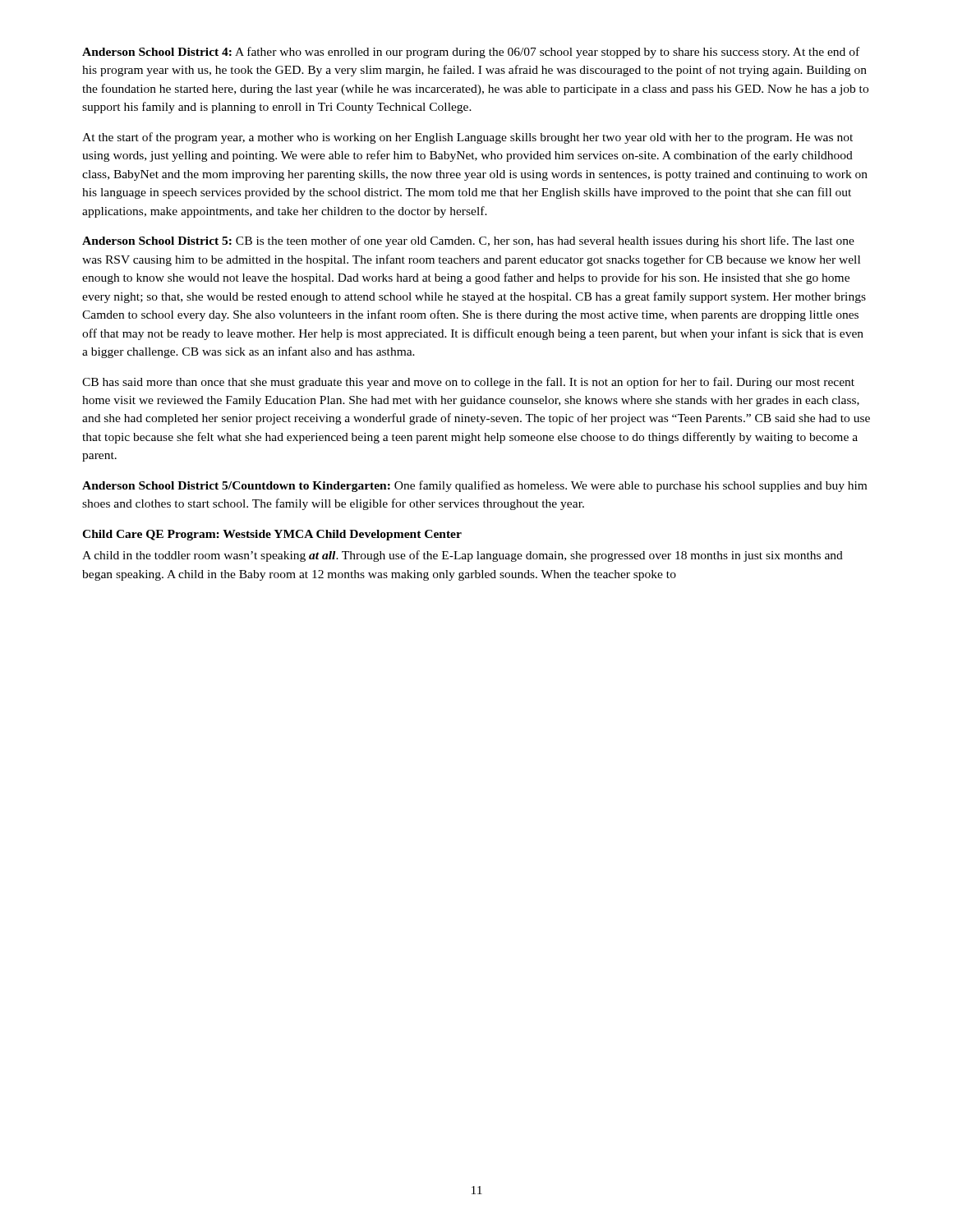Find the element starting "At the start of the program"

pyautogui.click(x=475, y=174)
